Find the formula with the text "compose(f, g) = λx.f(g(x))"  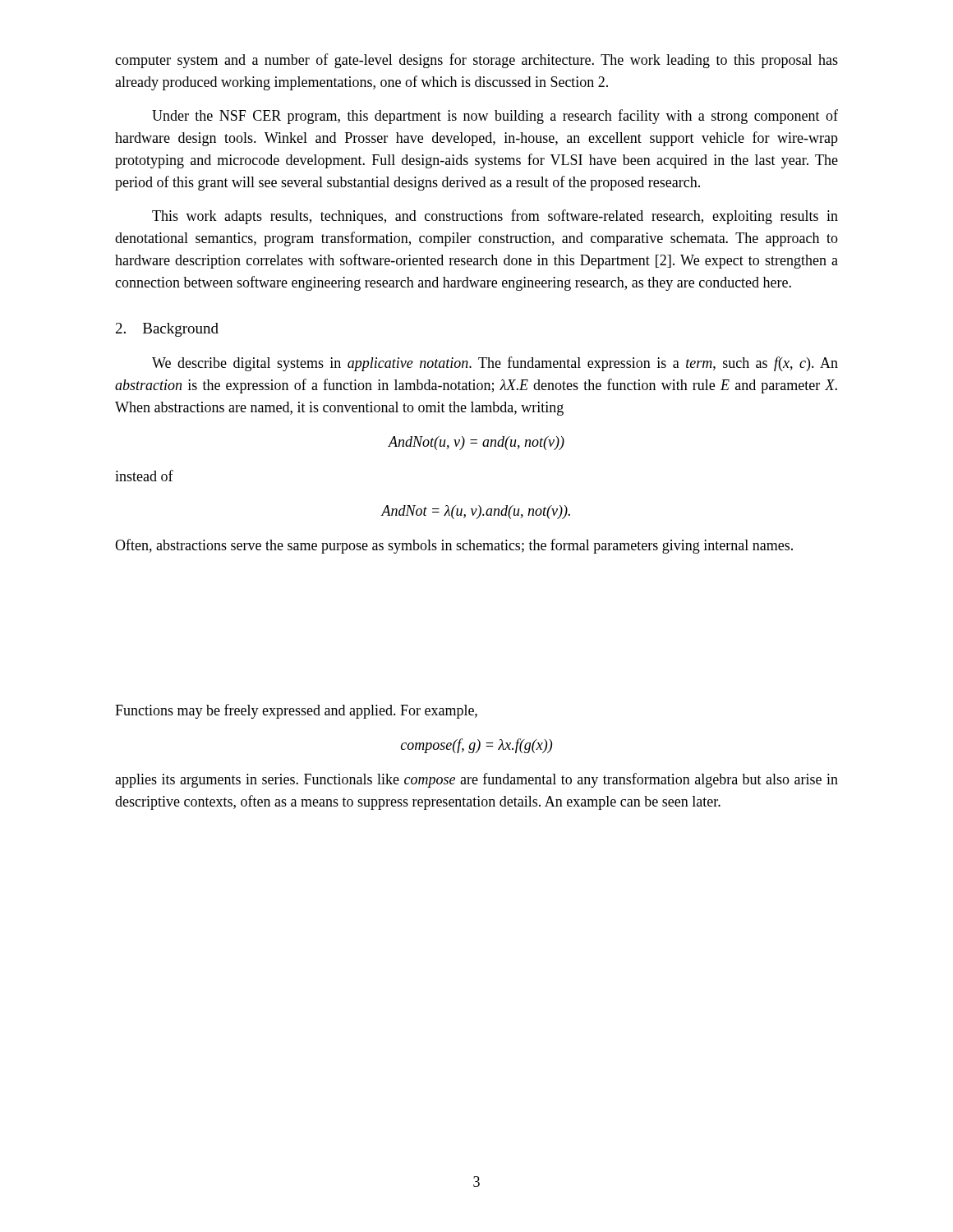coord(476,745)
